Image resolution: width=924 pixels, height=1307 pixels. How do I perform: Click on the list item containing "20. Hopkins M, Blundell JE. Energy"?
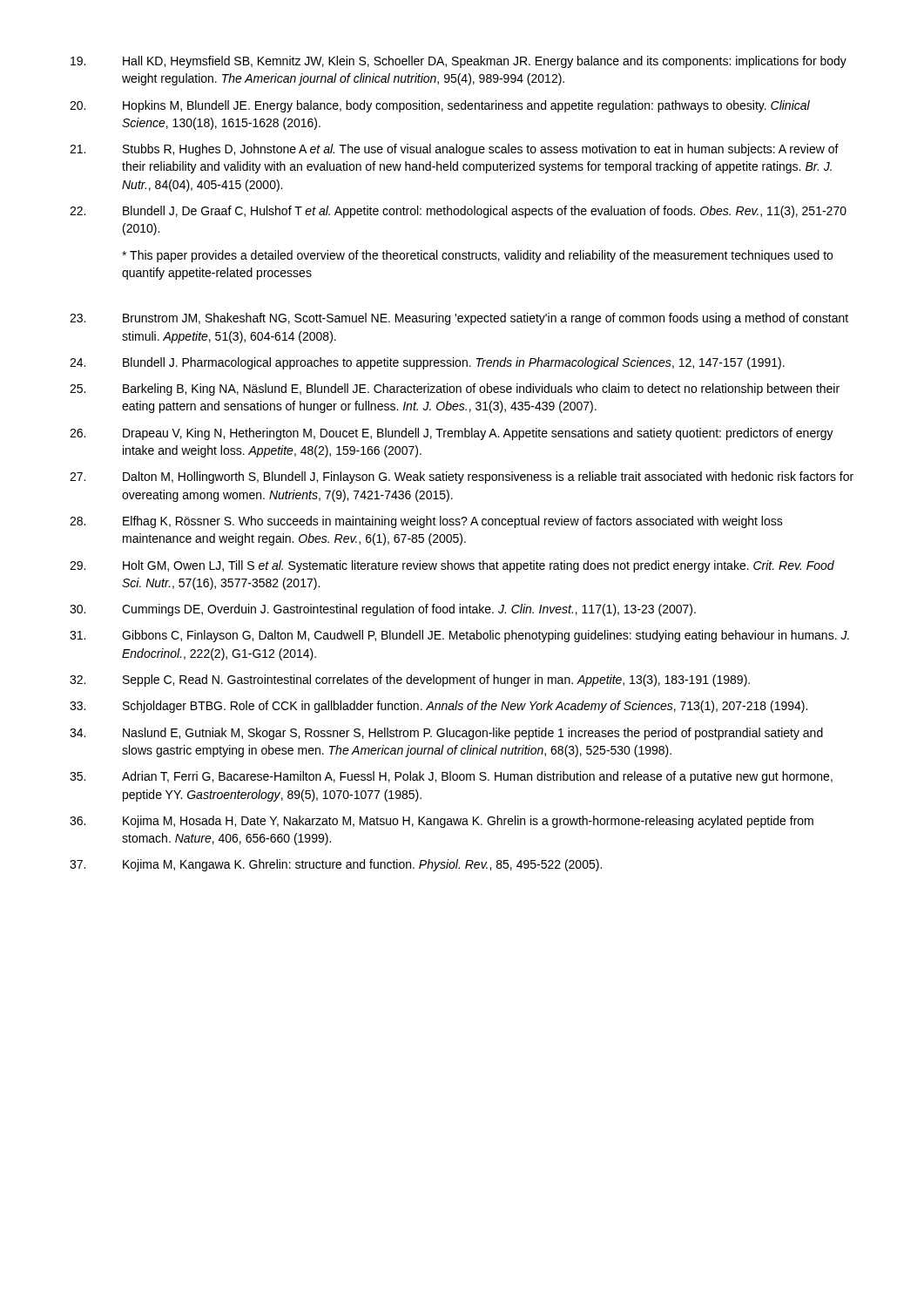[x=462, y=114]
